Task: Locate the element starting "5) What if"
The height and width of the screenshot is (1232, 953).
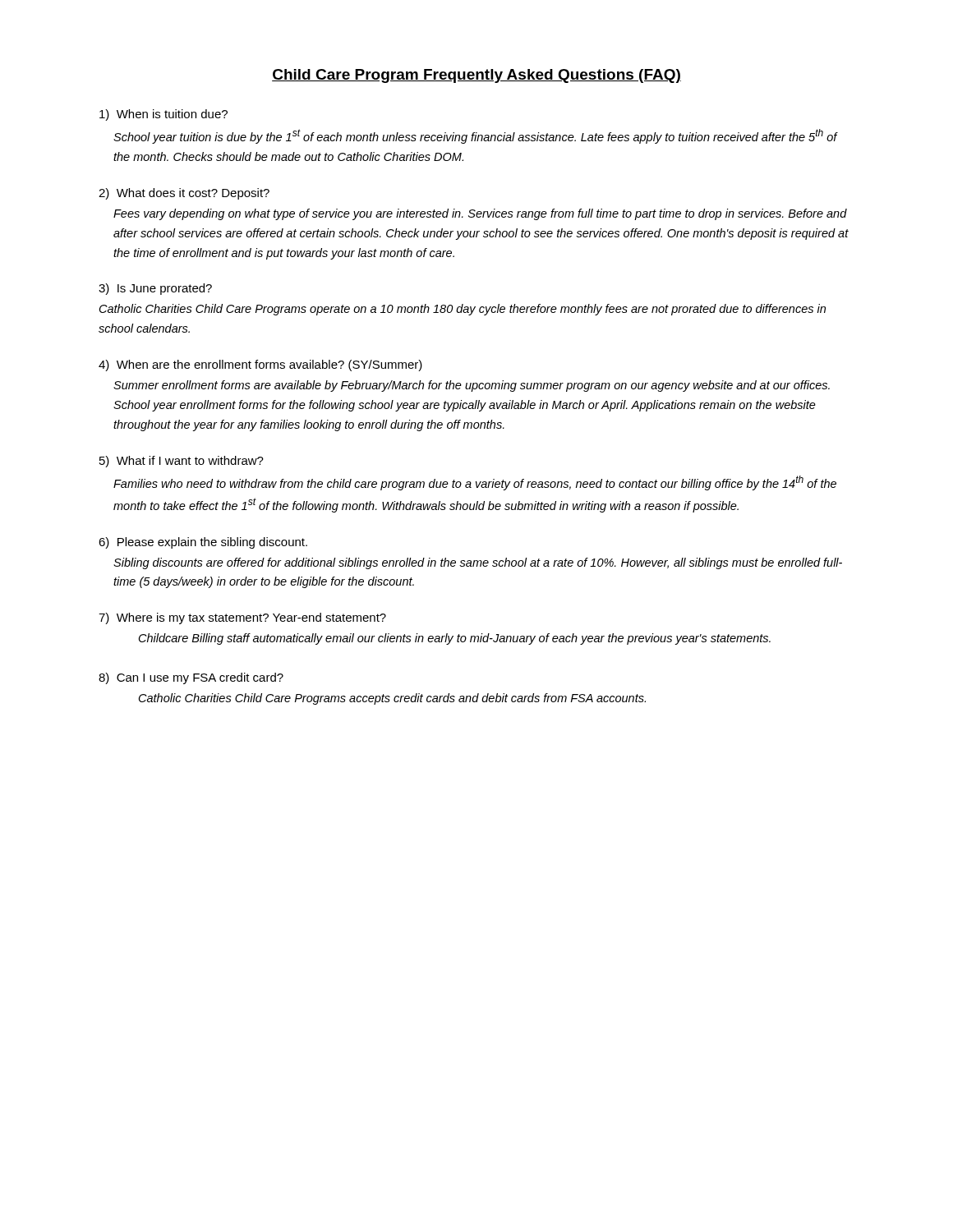Action: pos(181,460)
